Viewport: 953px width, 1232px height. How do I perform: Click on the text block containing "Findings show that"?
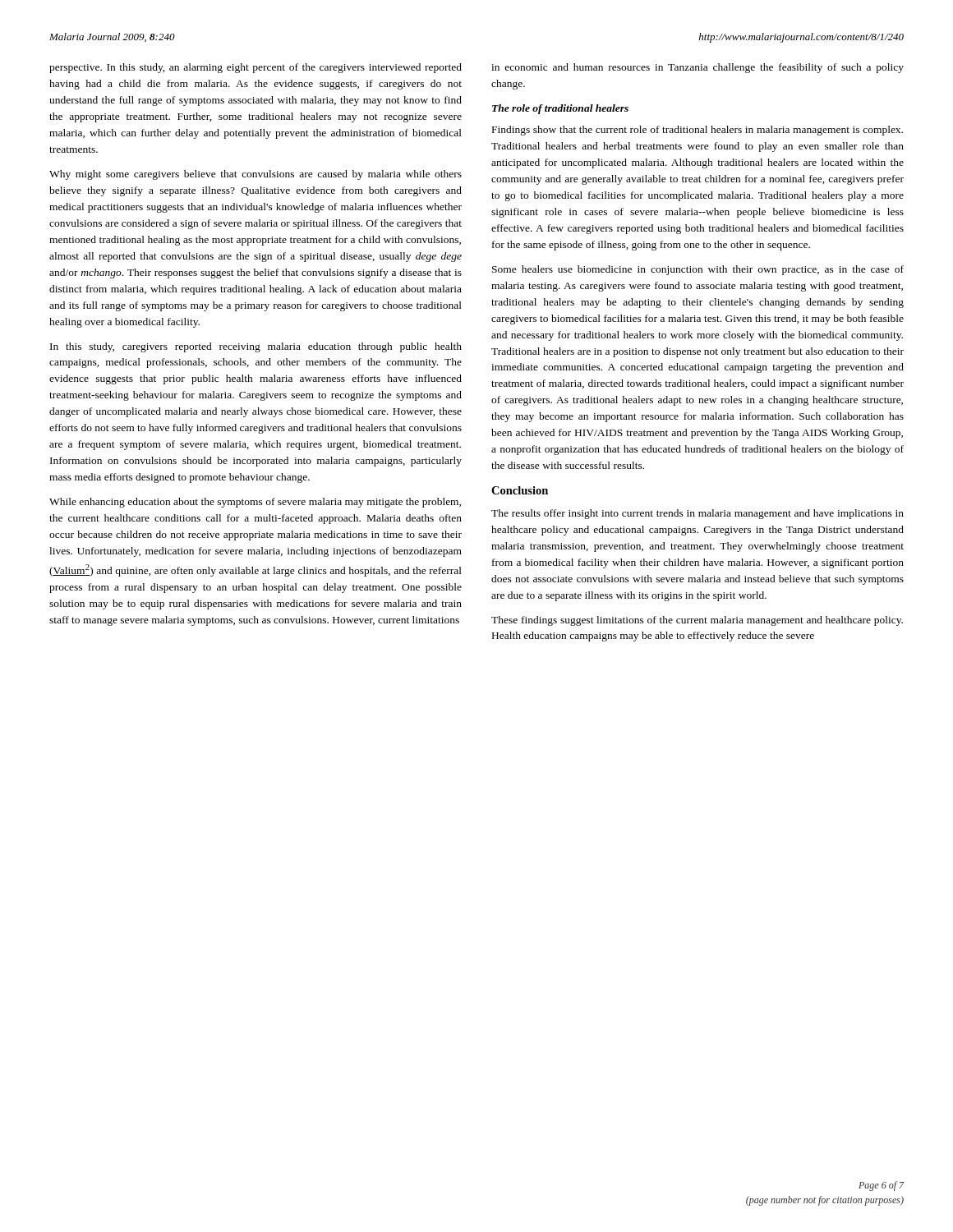[x=698, y=187]
